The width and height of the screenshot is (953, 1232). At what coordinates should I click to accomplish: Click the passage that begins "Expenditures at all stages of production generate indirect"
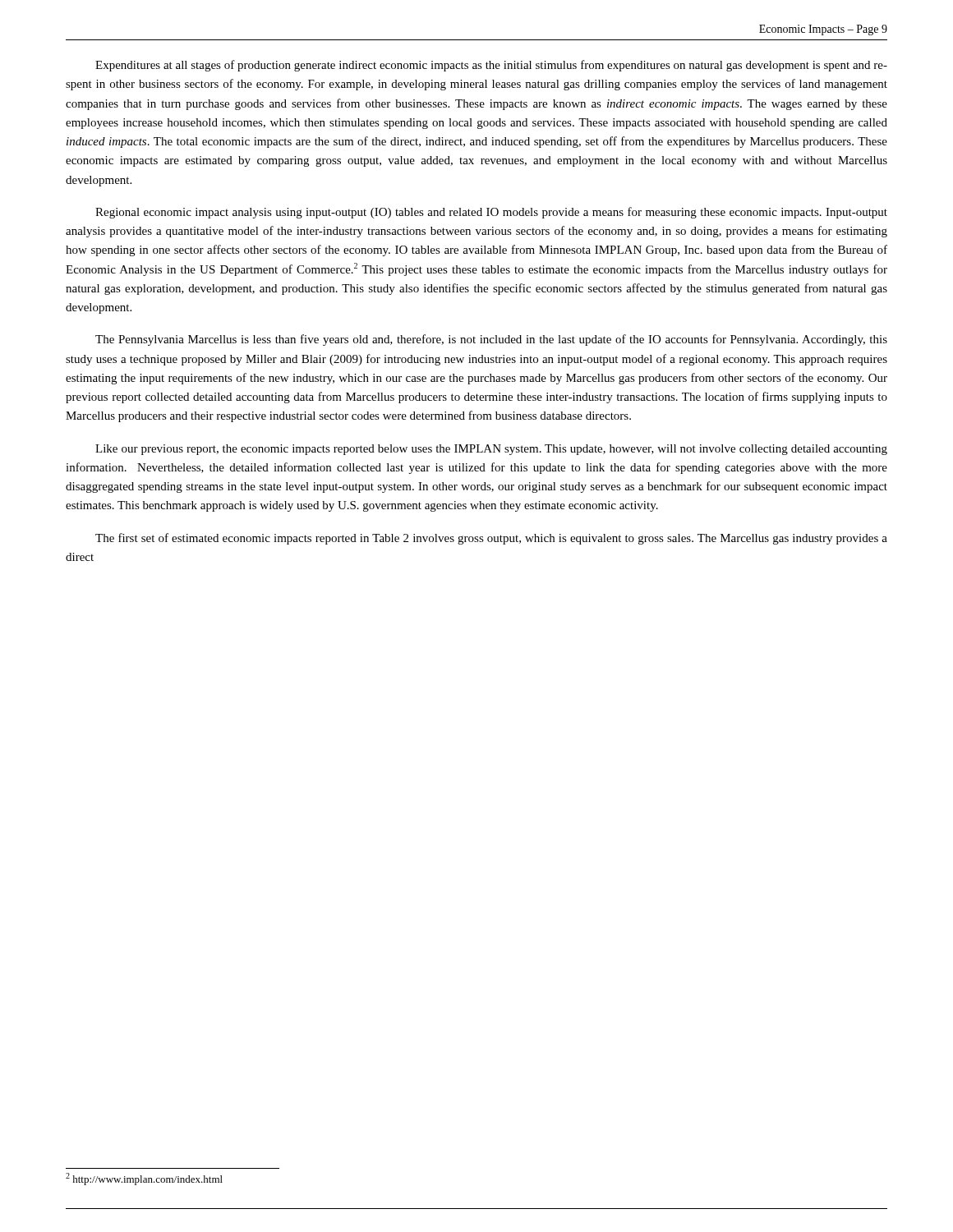click(x=476, y=122)
